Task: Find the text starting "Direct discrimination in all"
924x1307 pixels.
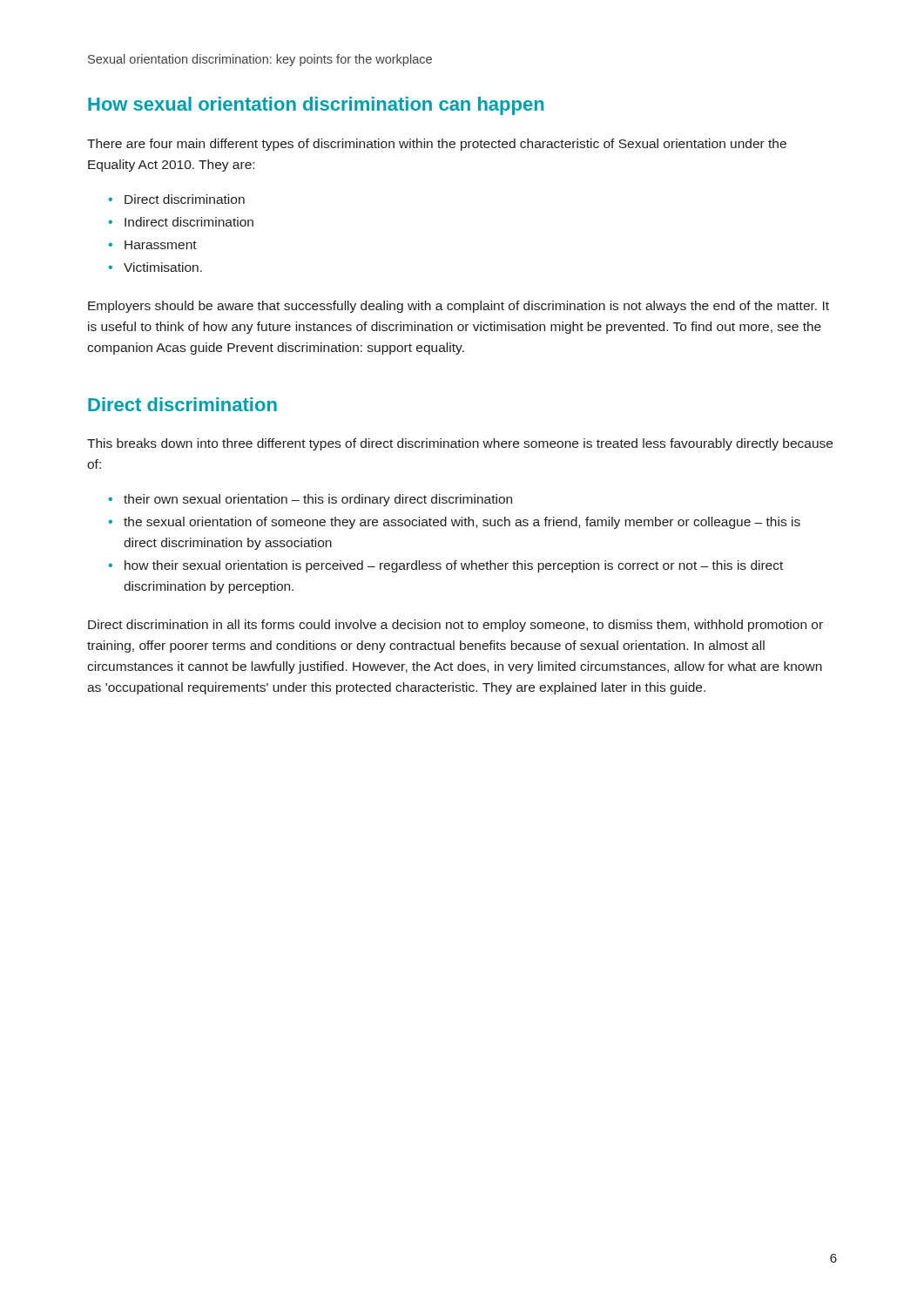Action: 455,656
